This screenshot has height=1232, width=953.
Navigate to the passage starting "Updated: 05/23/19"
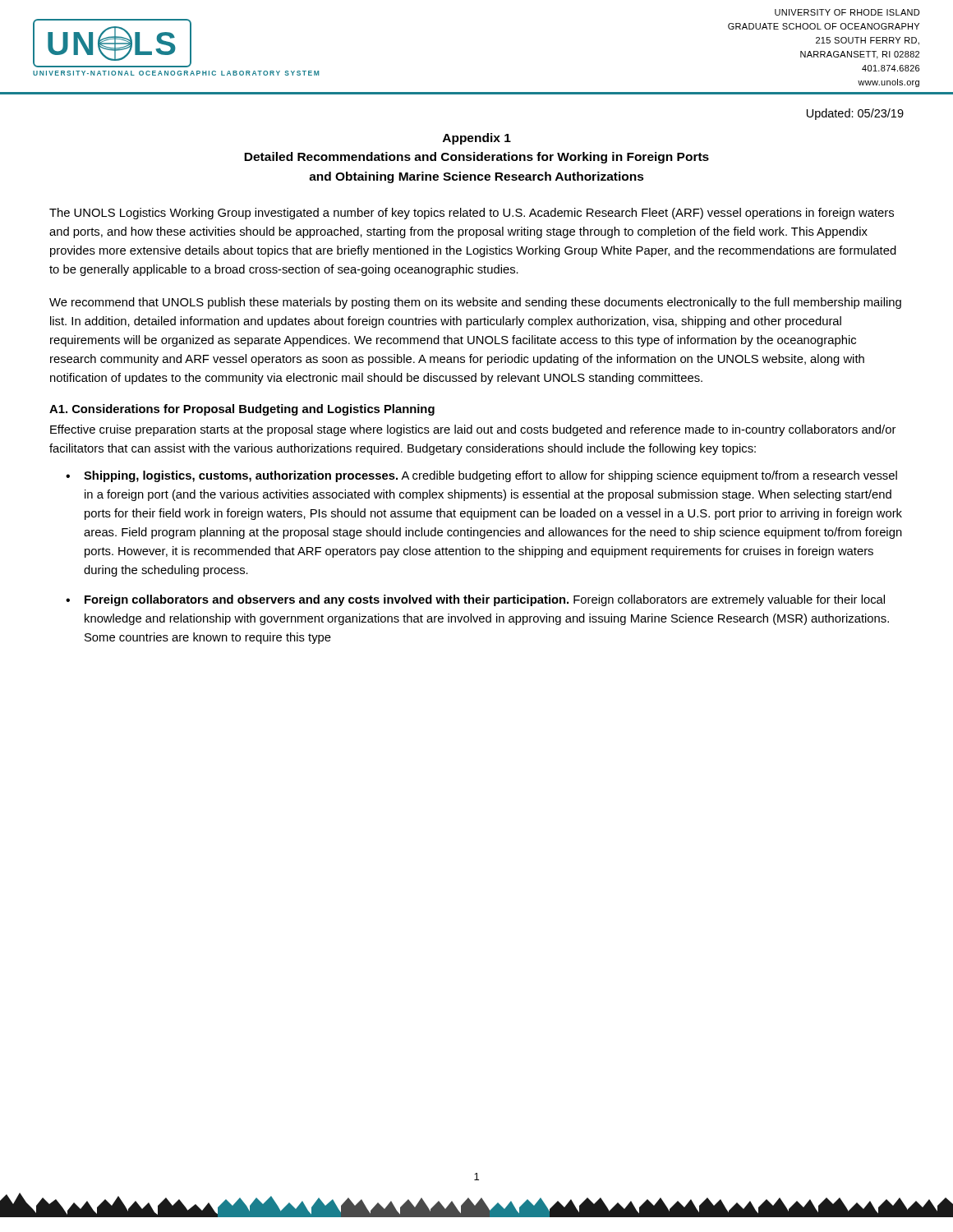855,113
